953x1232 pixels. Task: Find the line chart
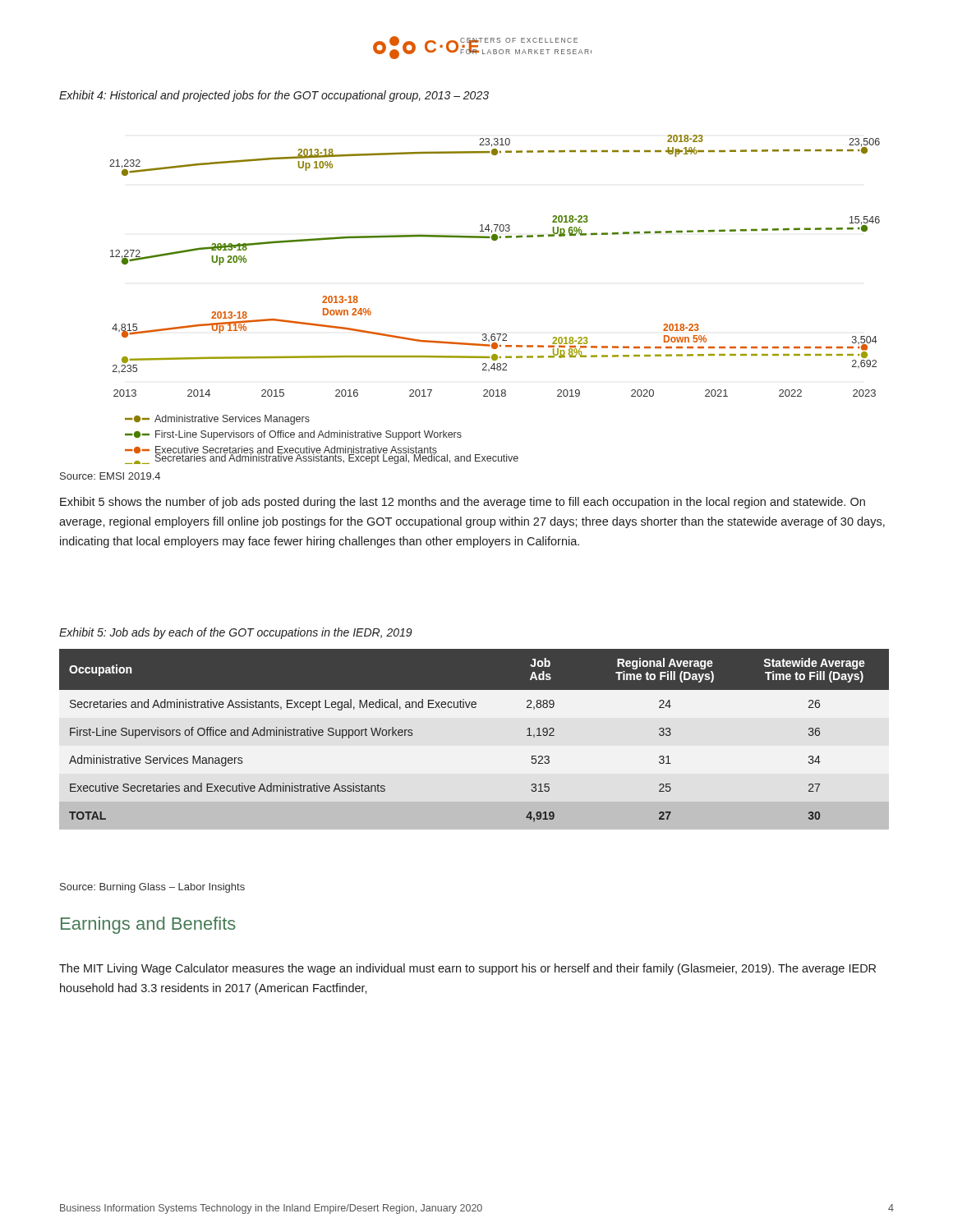pyautogui.click(x=474, y=287)
